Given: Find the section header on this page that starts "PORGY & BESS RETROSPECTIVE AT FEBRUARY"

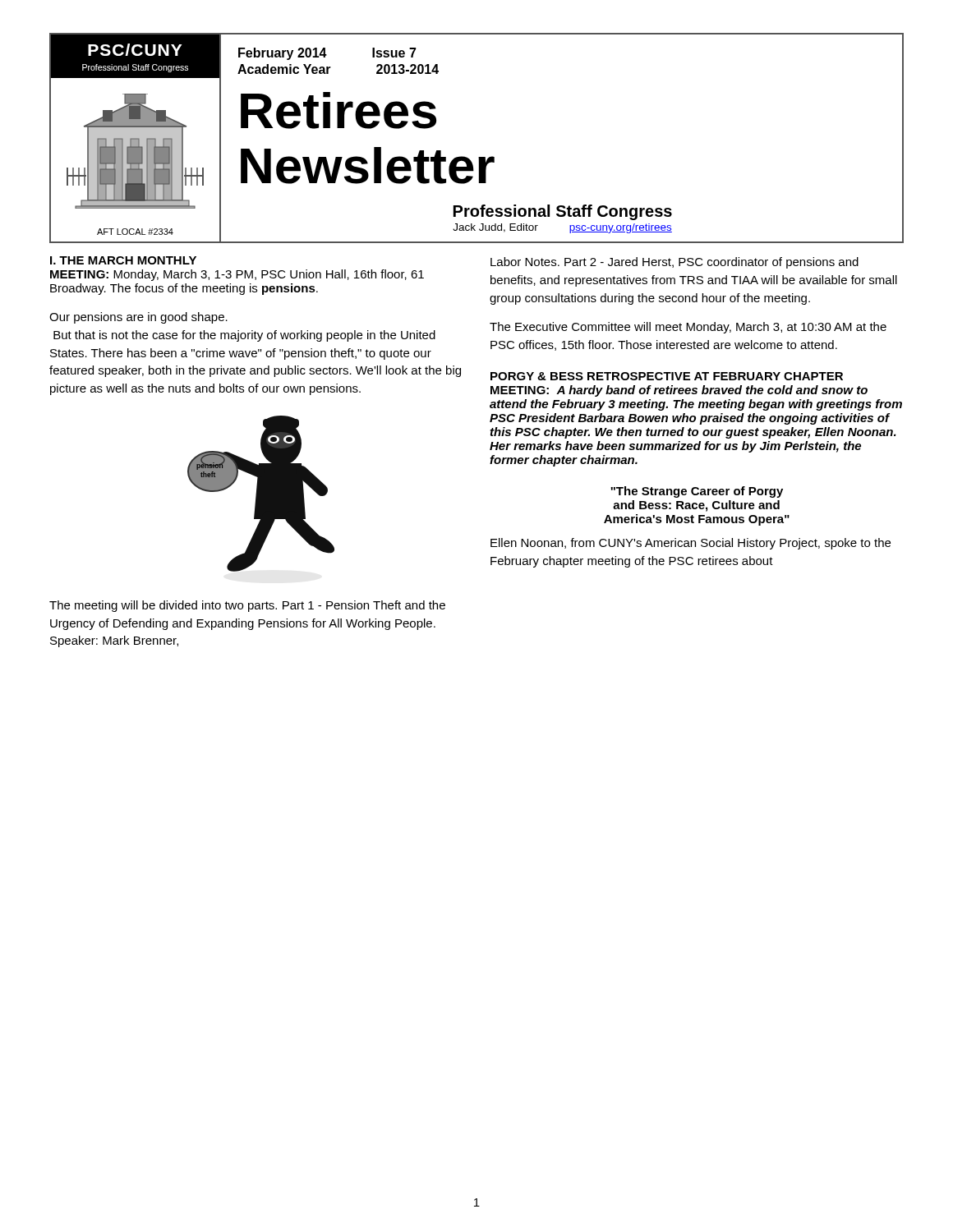Looking at the screenshot, I should (x=696, y=417).
